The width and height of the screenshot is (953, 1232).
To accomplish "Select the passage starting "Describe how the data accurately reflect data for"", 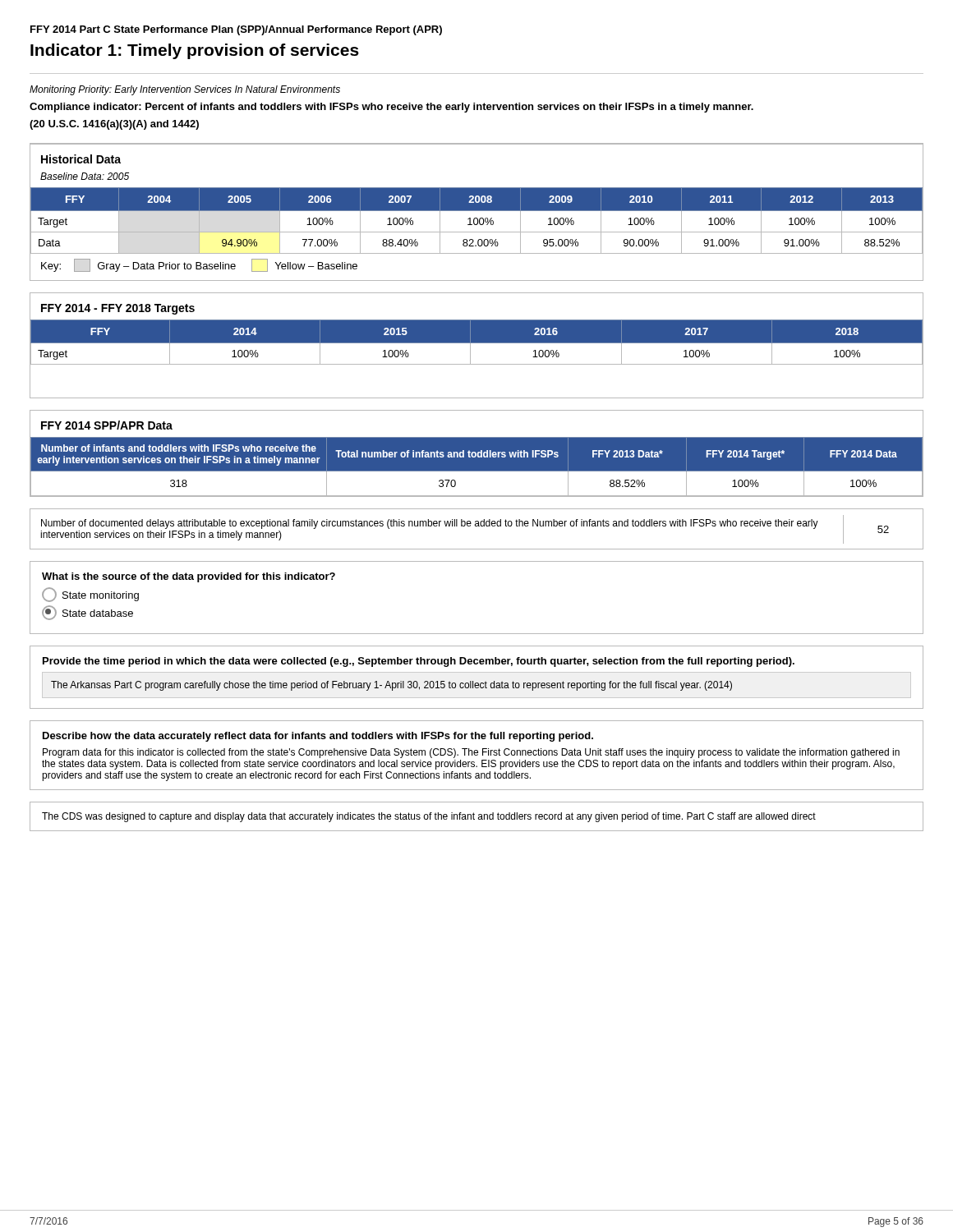I will (318, 736).
